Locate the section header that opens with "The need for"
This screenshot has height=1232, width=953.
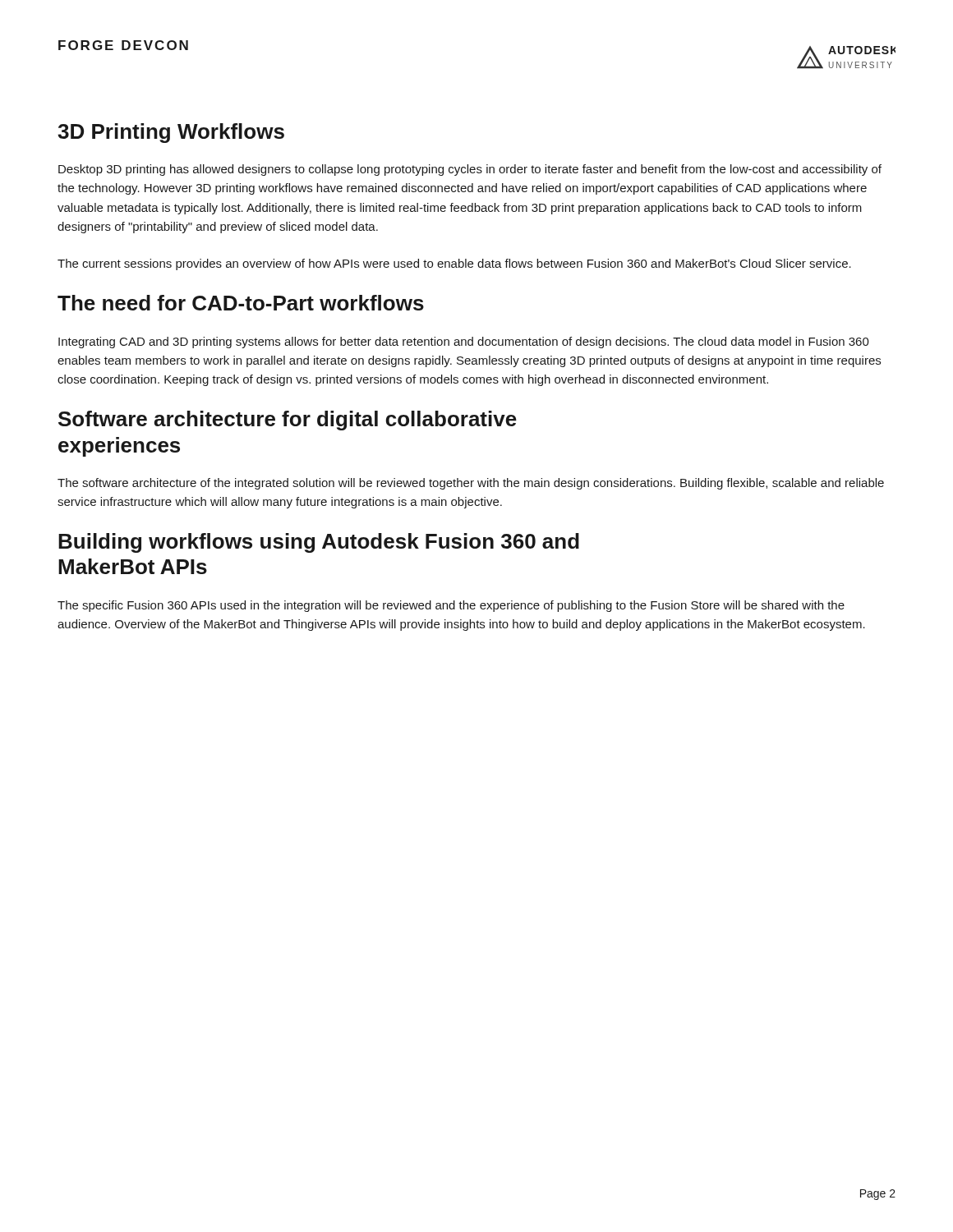[x=241, y=303]
